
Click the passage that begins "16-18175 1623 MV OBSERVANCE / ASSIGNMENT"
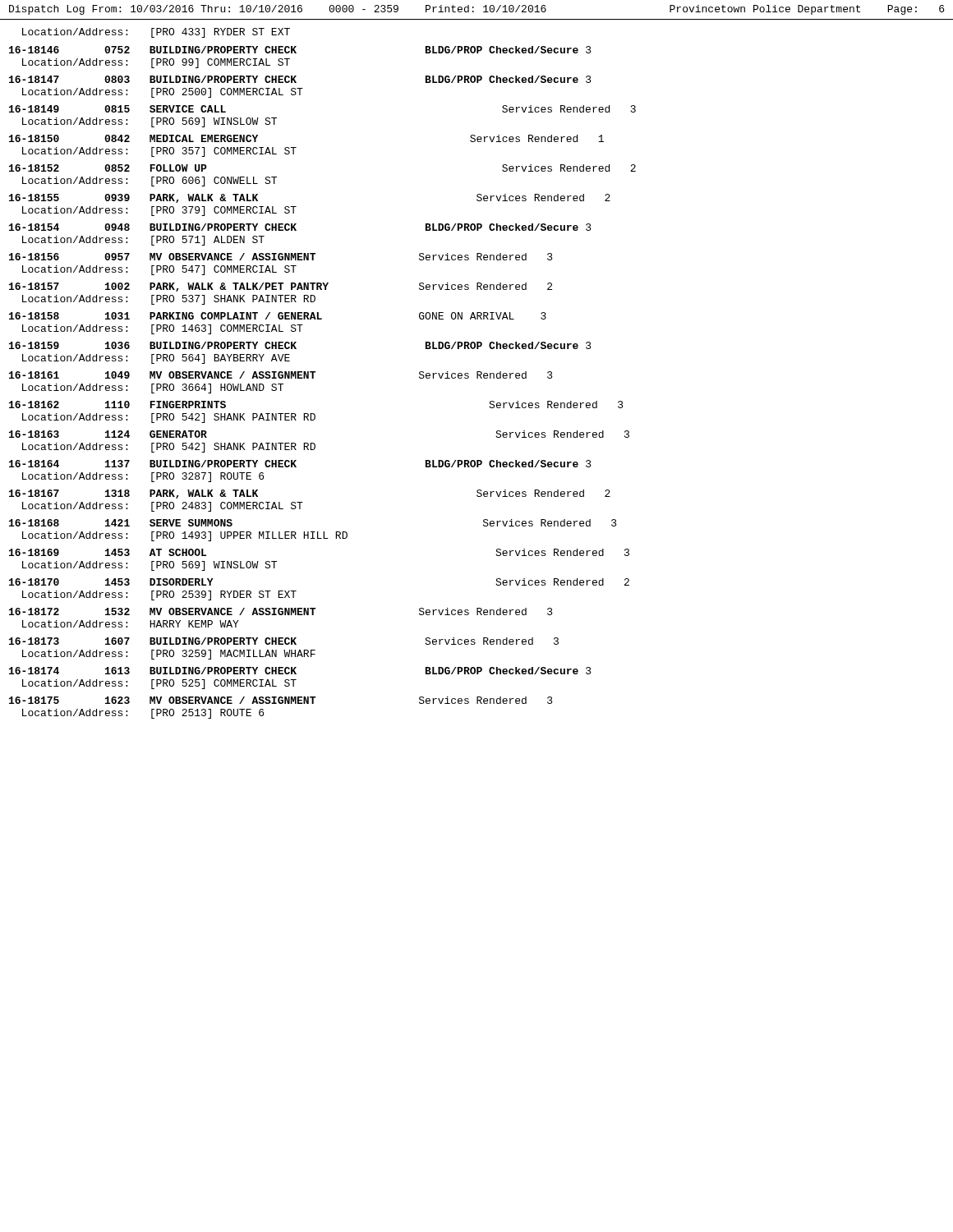(281, 701)
